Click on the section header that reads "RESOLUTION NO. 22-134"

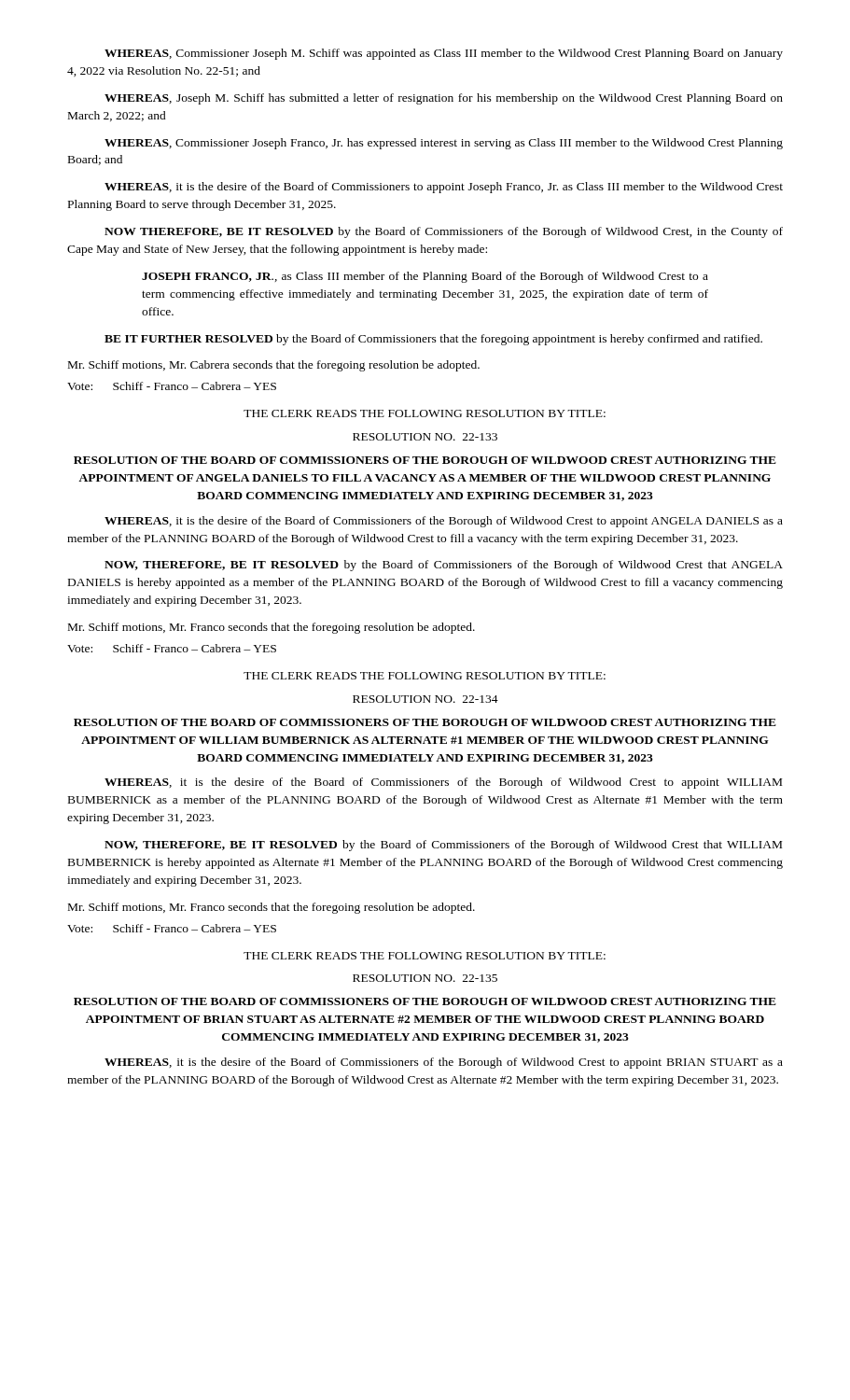(425, 699)
